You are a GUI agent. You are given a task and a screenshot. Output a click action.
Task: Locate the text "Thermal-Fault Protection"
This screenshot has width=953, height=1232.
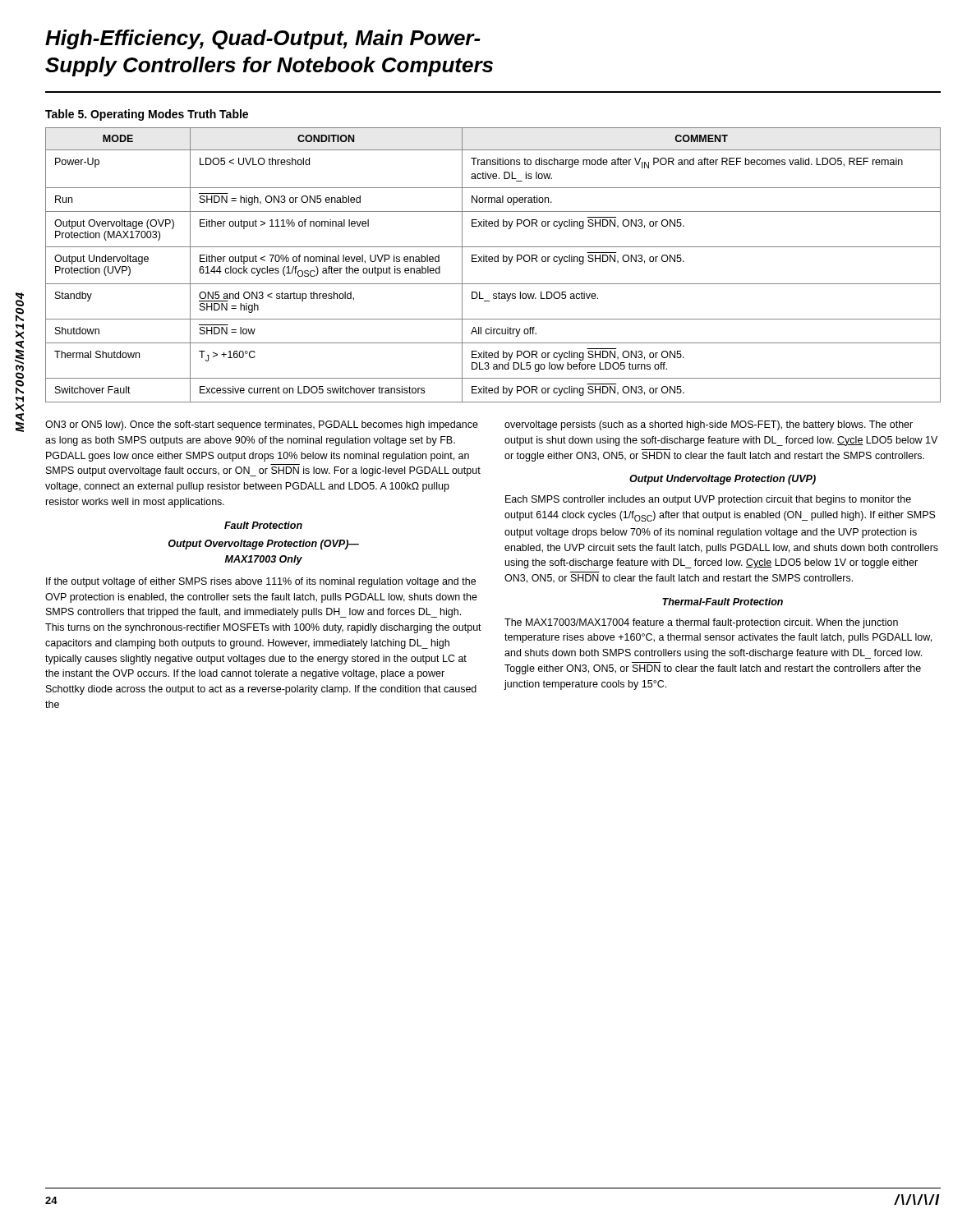click(x=723, y=602)
